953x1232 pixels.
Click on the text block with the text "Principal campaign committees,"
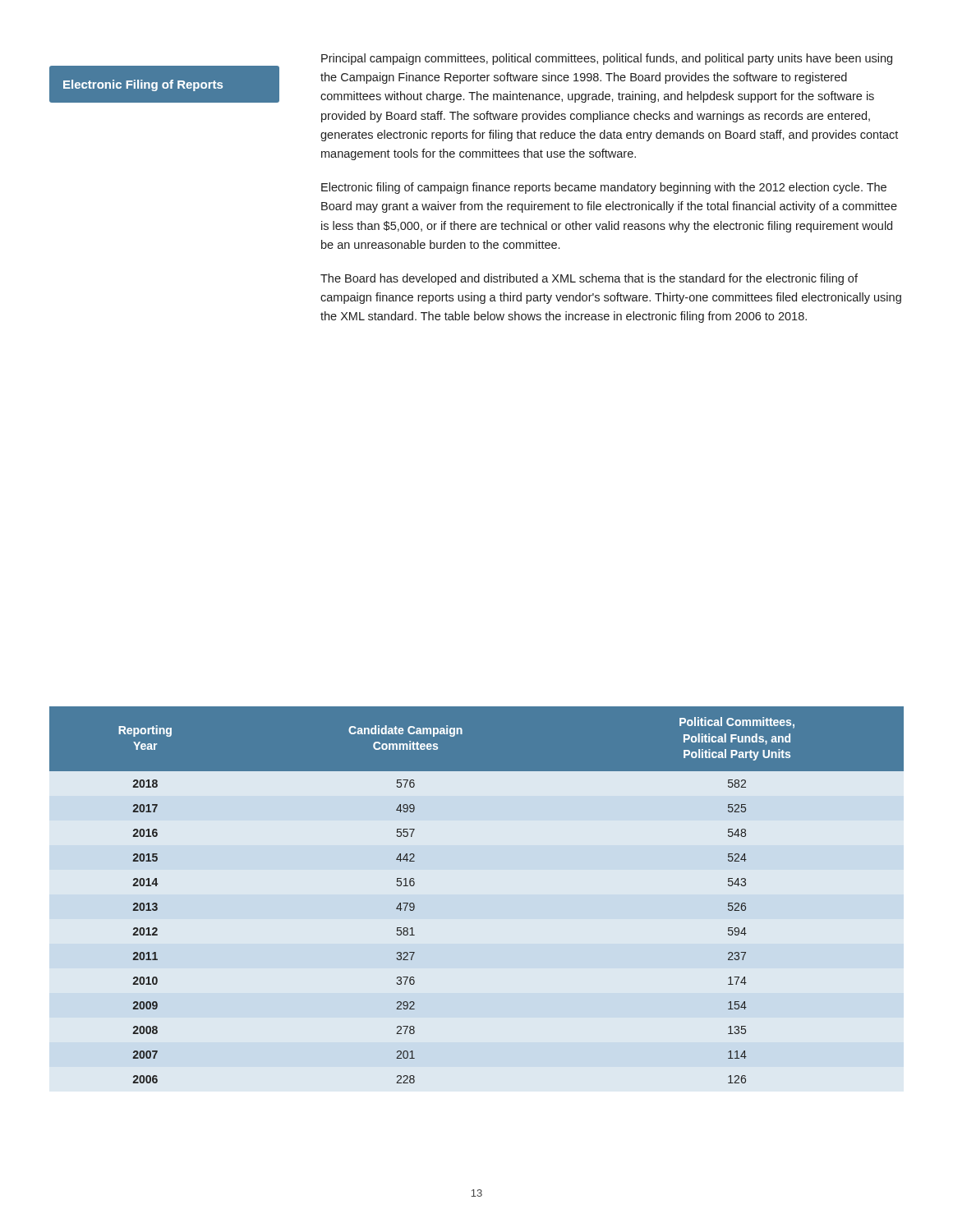click(609, 106)
